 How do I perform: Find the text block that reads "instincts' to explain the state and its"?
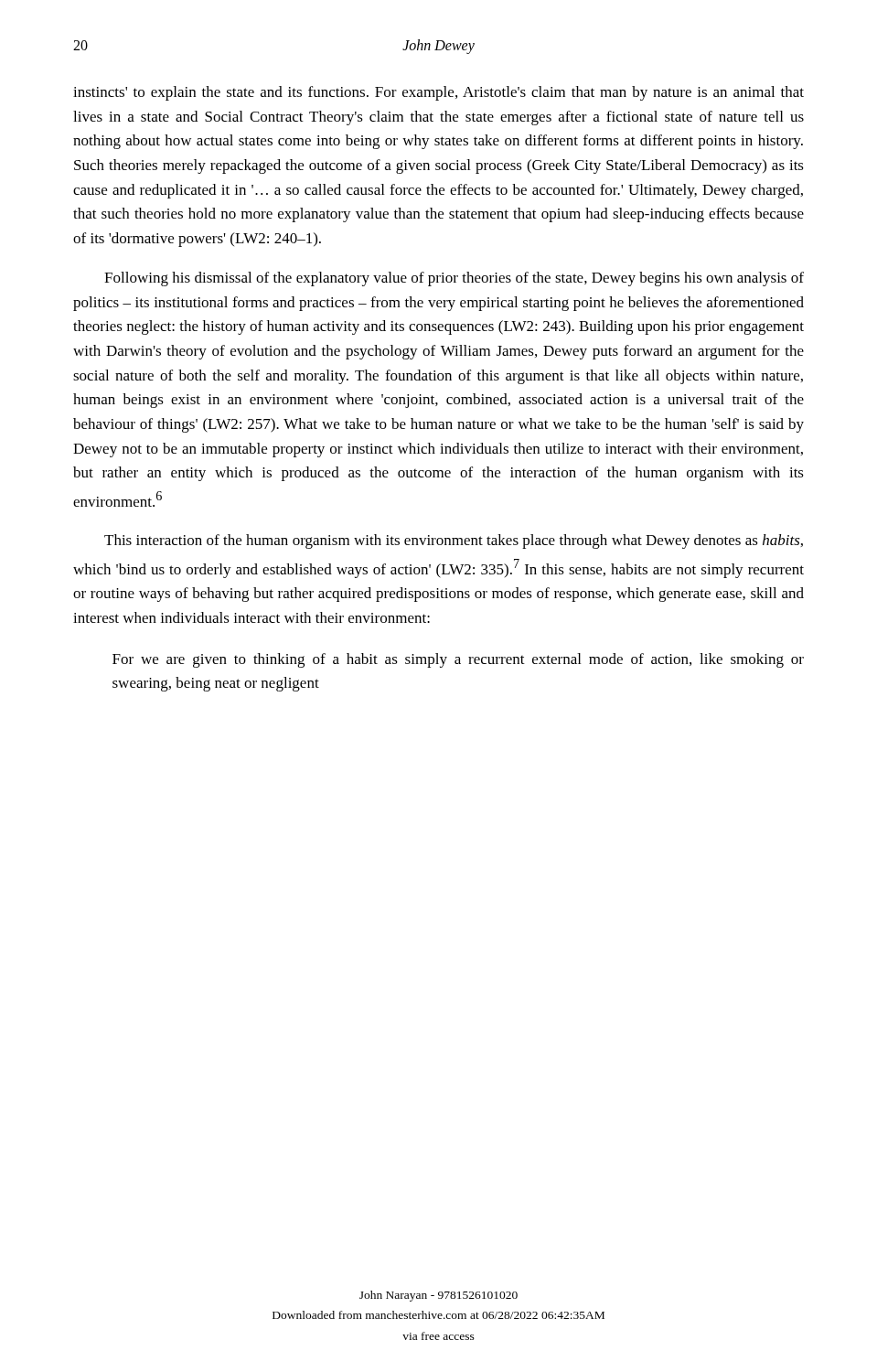(438, 166)
